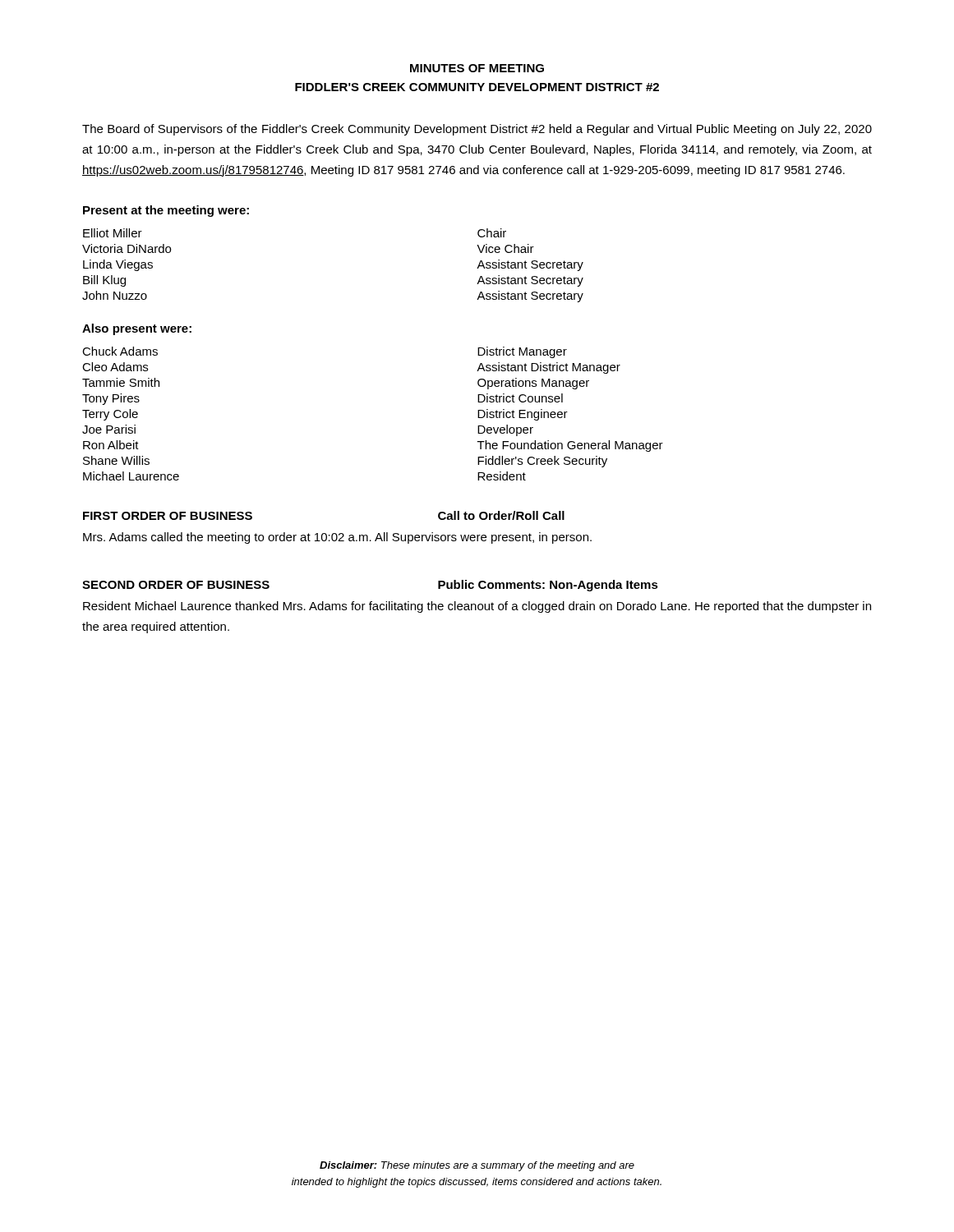
Task: Locate the text block starting "Also present were:"
Action: (x=137, y=328)
